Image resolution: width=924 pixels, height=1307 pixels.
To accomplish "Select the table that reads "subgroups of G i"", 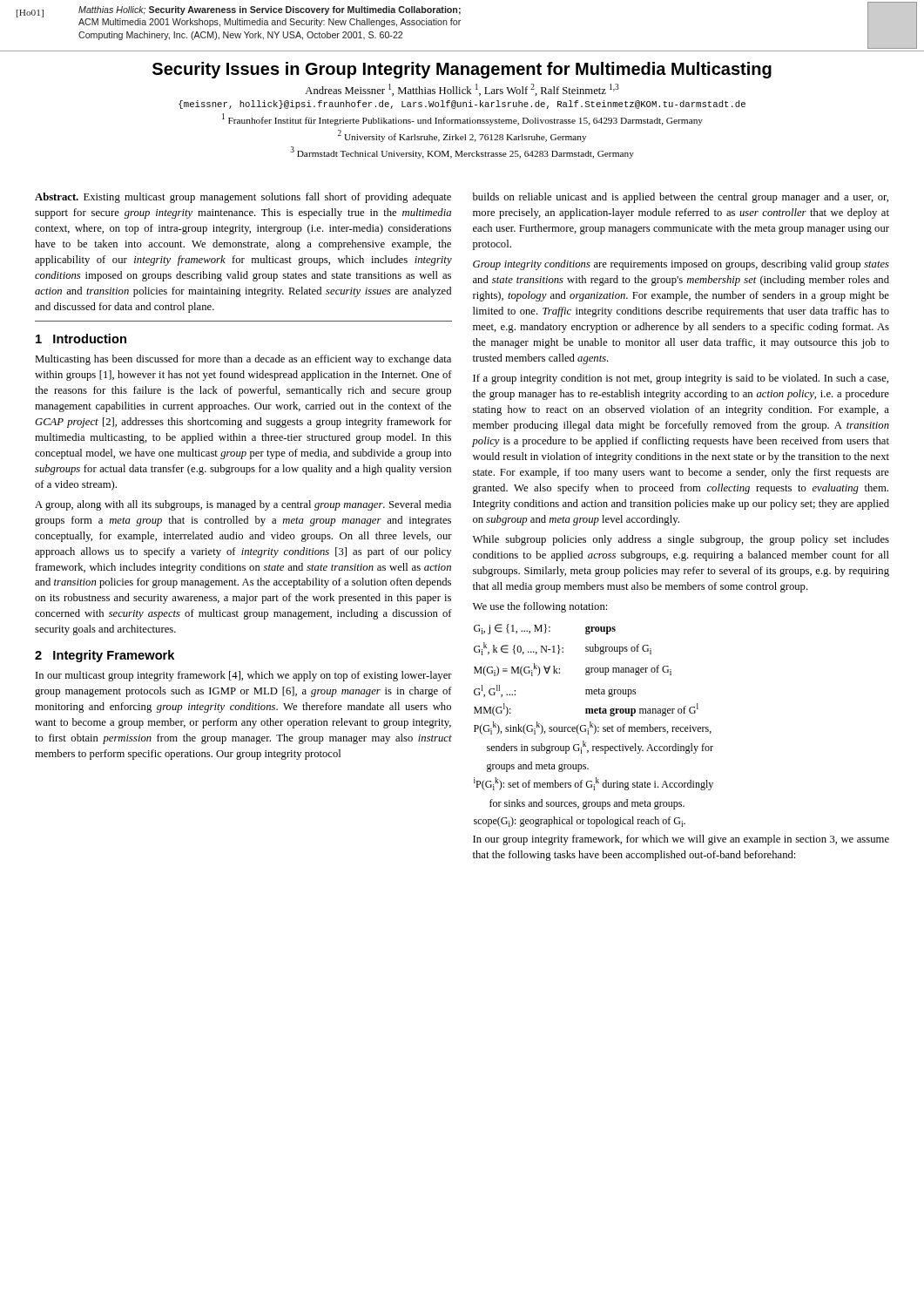I will 681,726.
